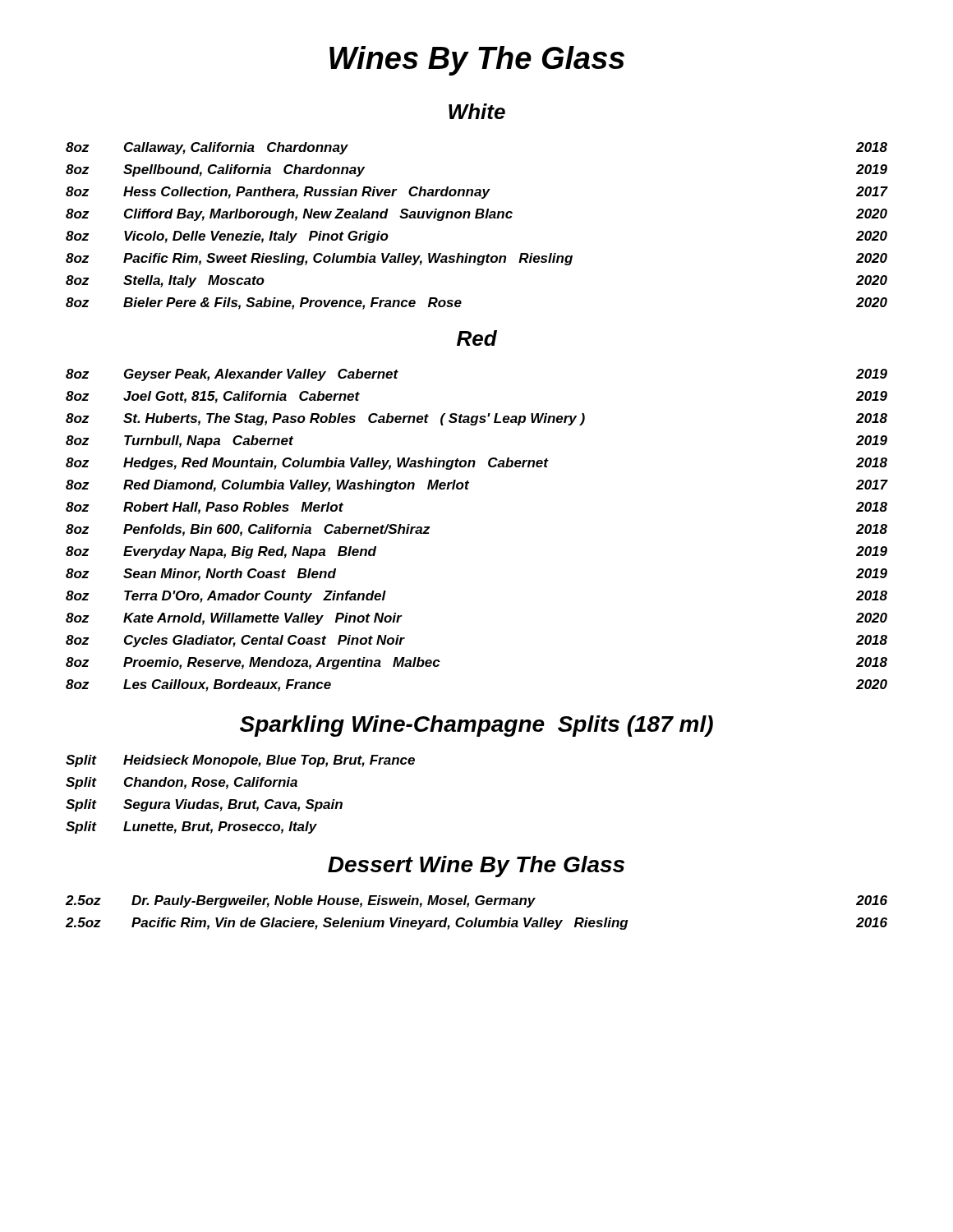Click the passage that begins "Split Chandon, Rose,"
This screenshot has height=1232, width=953.
click(182, 783)
